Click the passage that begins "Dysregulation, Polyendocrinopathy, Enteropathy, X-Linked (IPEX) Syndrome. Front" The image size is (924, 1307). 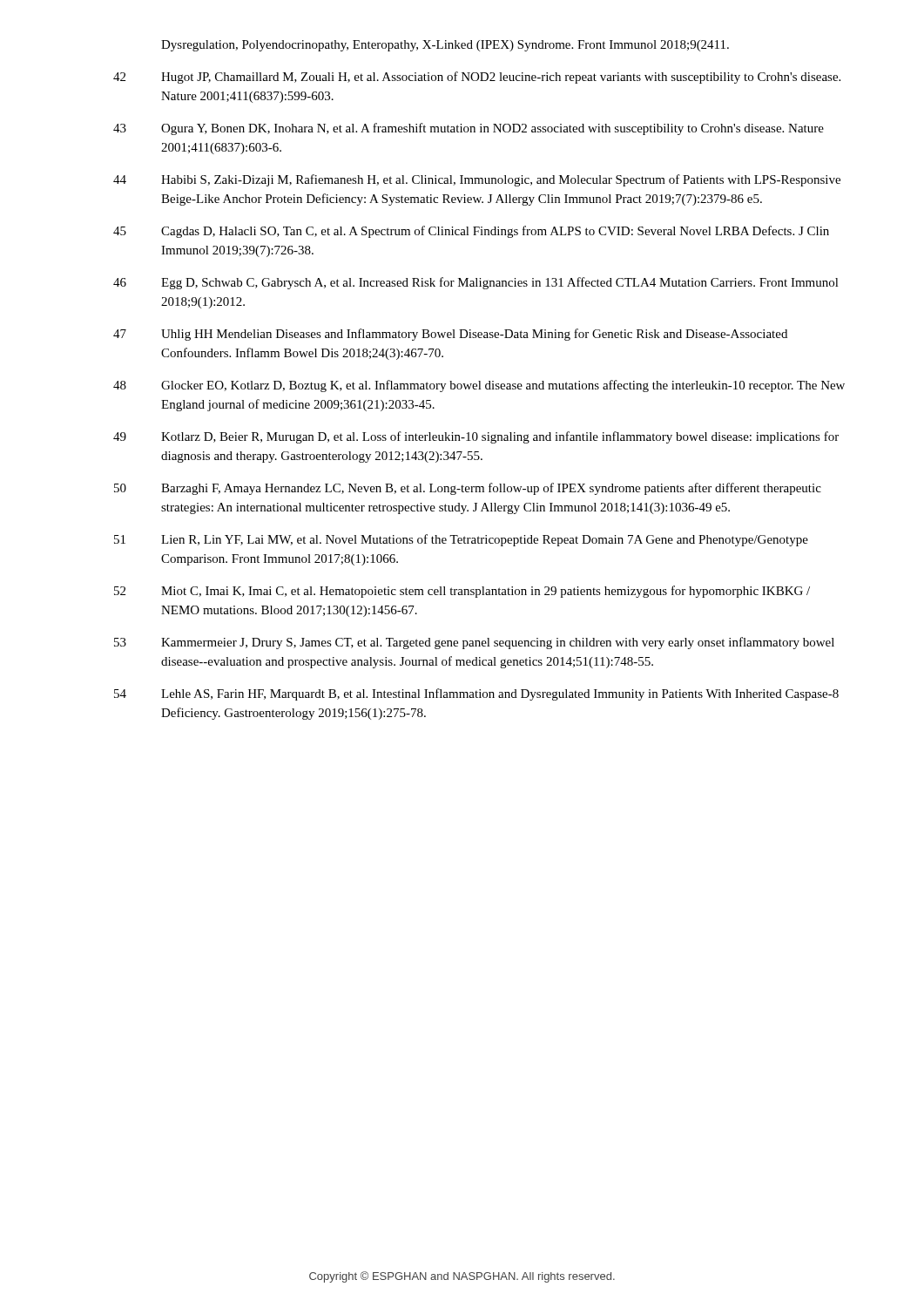click(445, 44)
